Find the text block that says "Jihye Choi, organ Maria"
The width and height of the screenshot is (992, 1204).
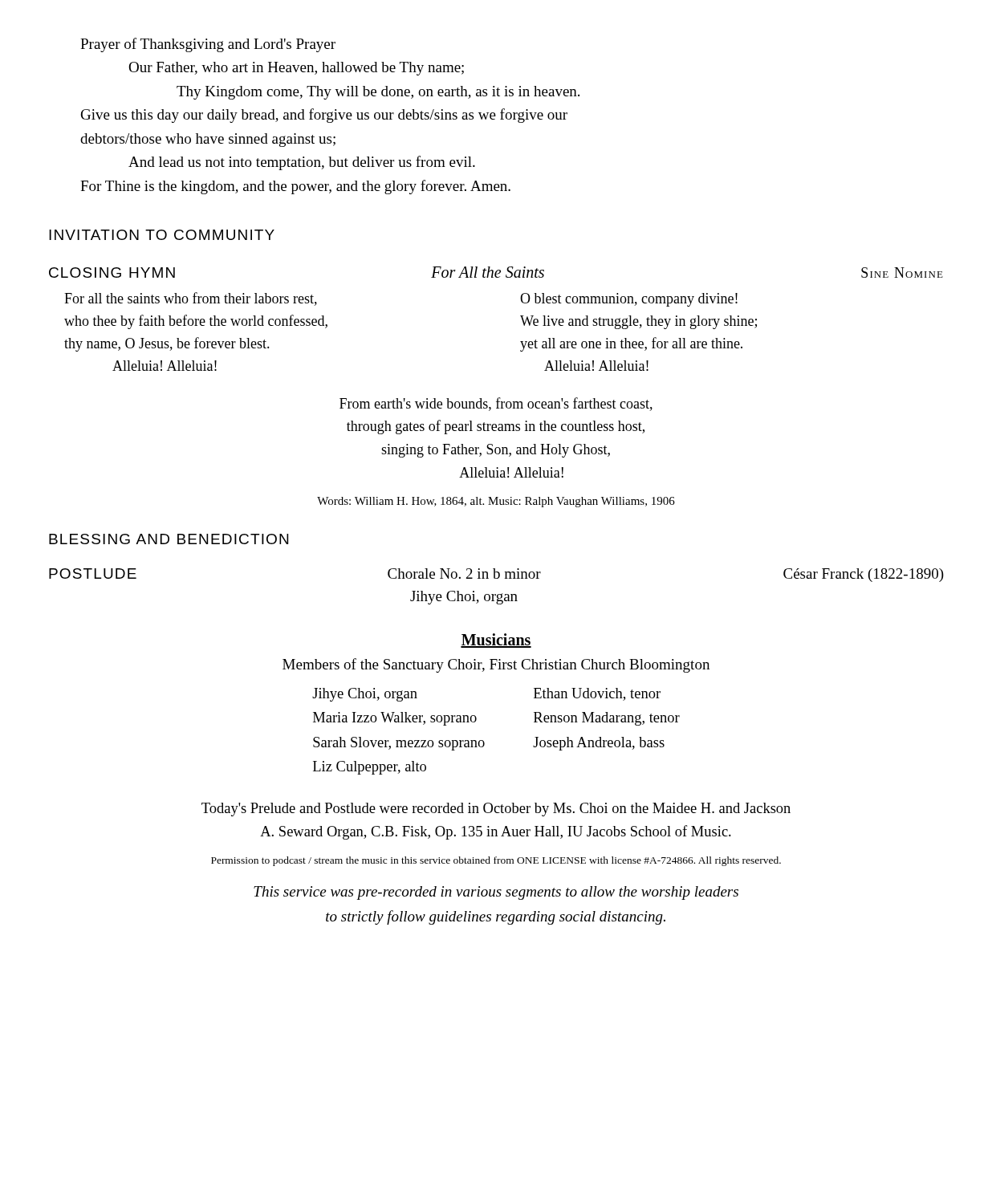366,695
